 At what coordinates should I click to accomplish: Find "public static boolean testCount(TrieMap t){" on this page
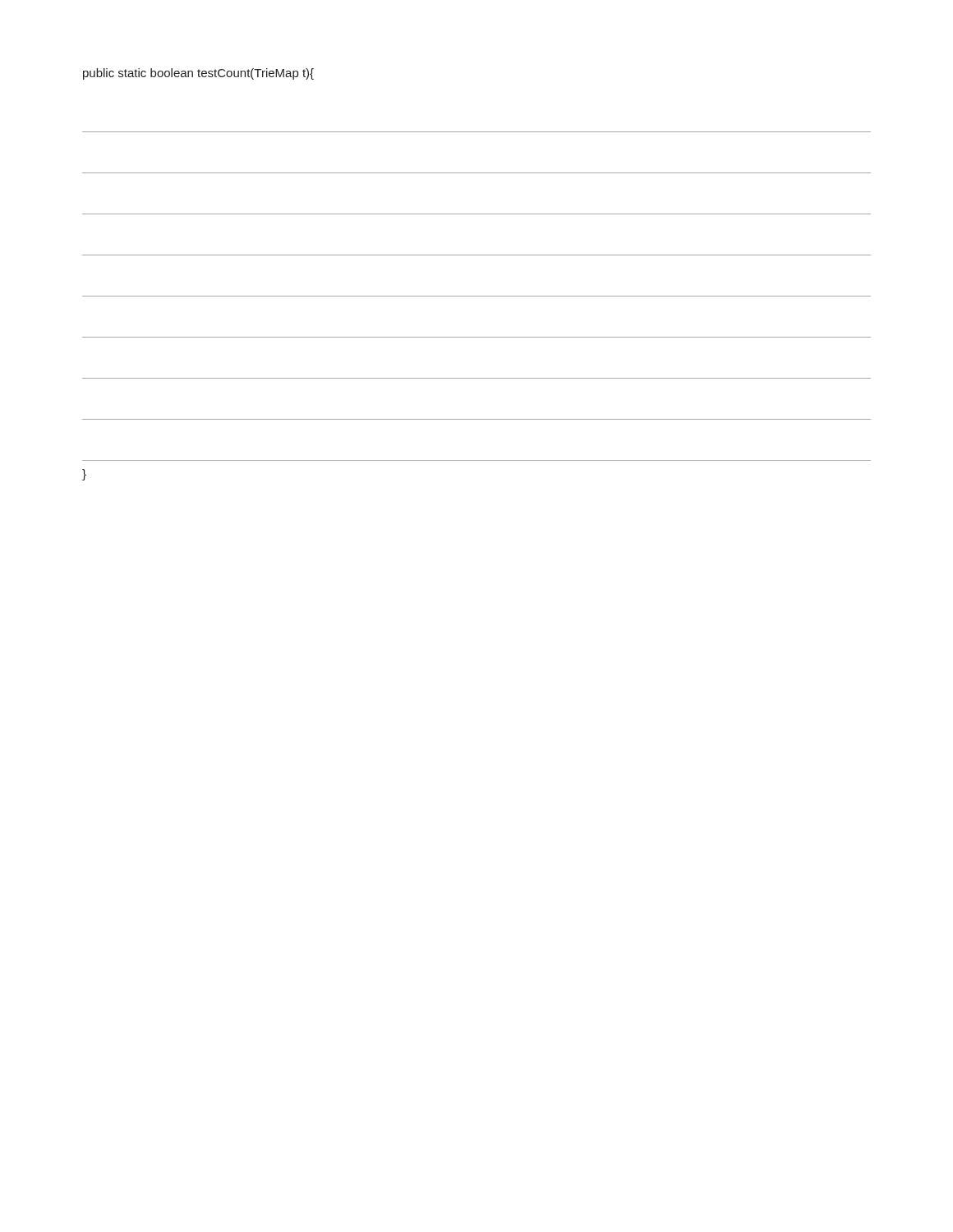pos(198,73)
